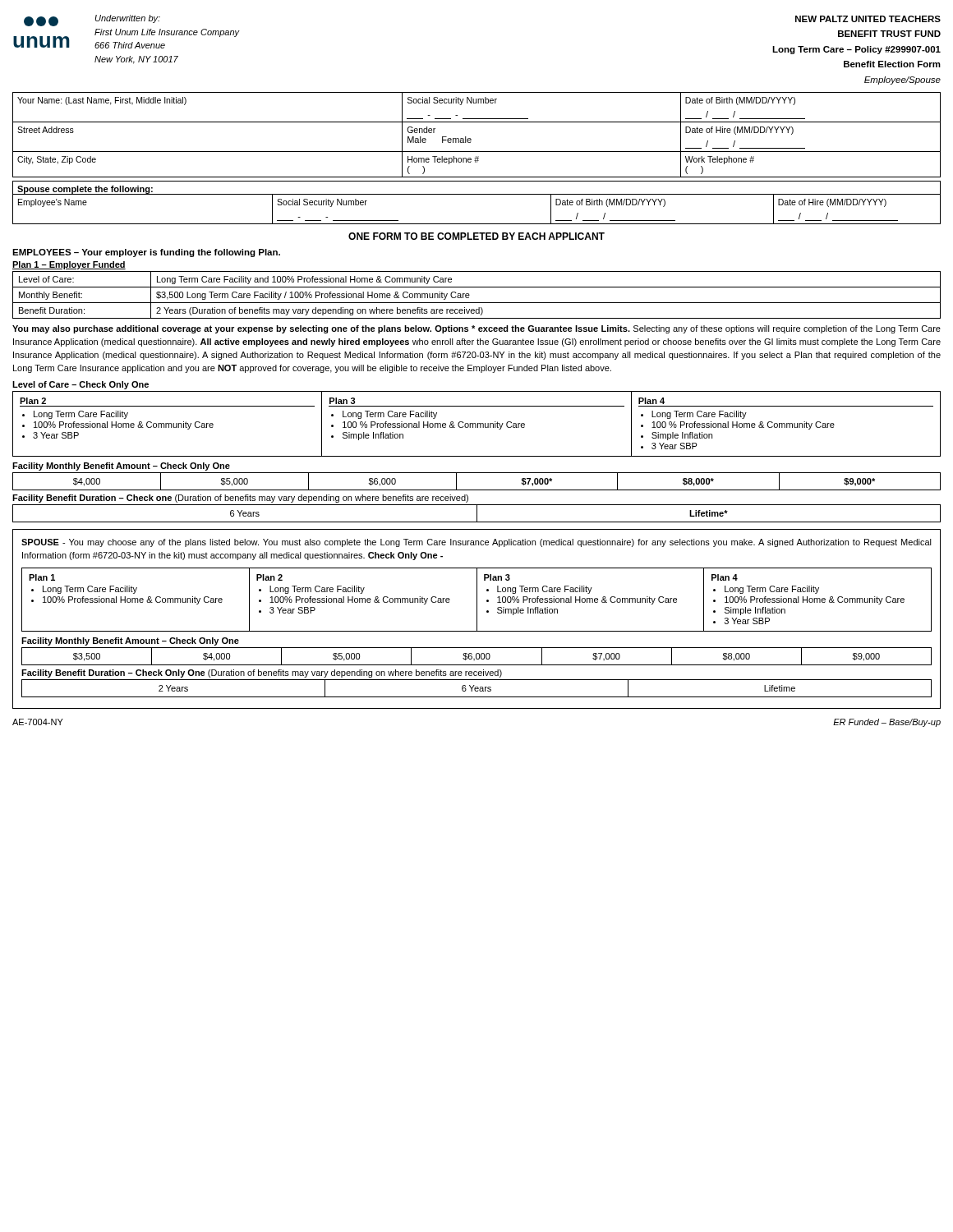Screen dimensions: 1232x953
Task: Select the table that reads "$9,000*"
Action: tap(476, 481)
